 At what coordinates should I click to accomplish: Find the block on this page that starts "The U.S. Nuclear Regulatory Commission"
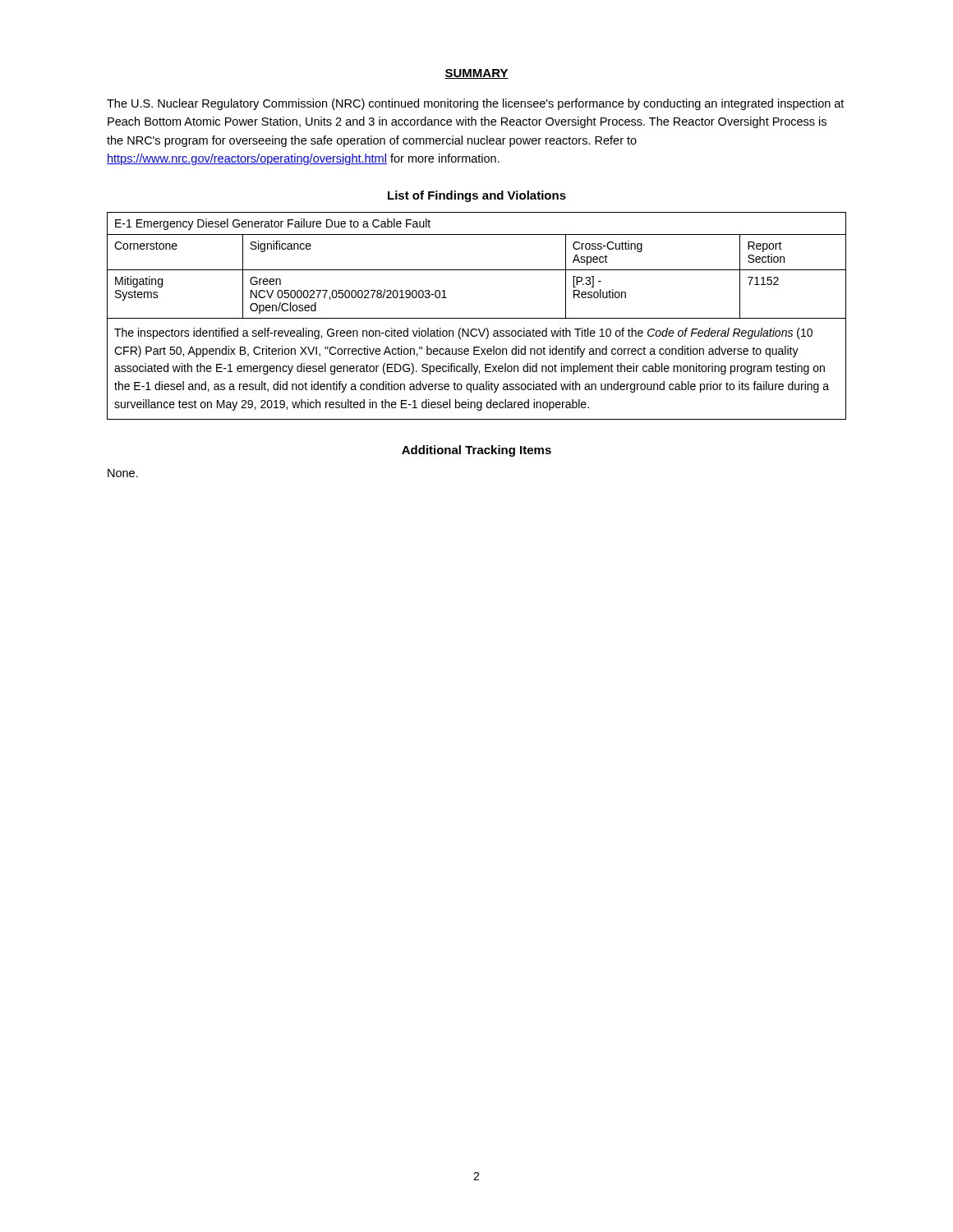click(x=475, y=131)
